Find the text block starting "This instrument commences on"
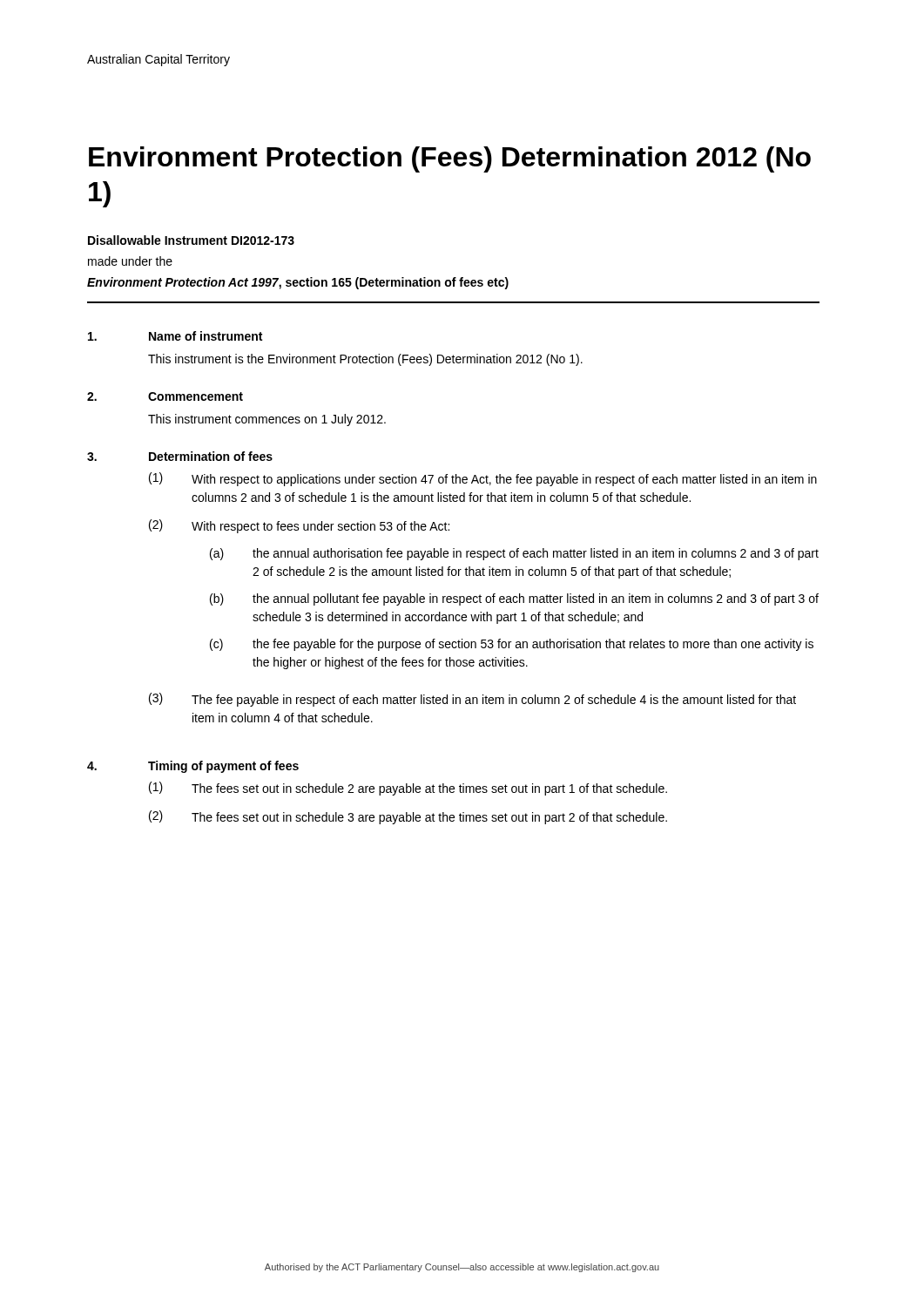Screen dimensions: 1307x924 tap(267, 419)
